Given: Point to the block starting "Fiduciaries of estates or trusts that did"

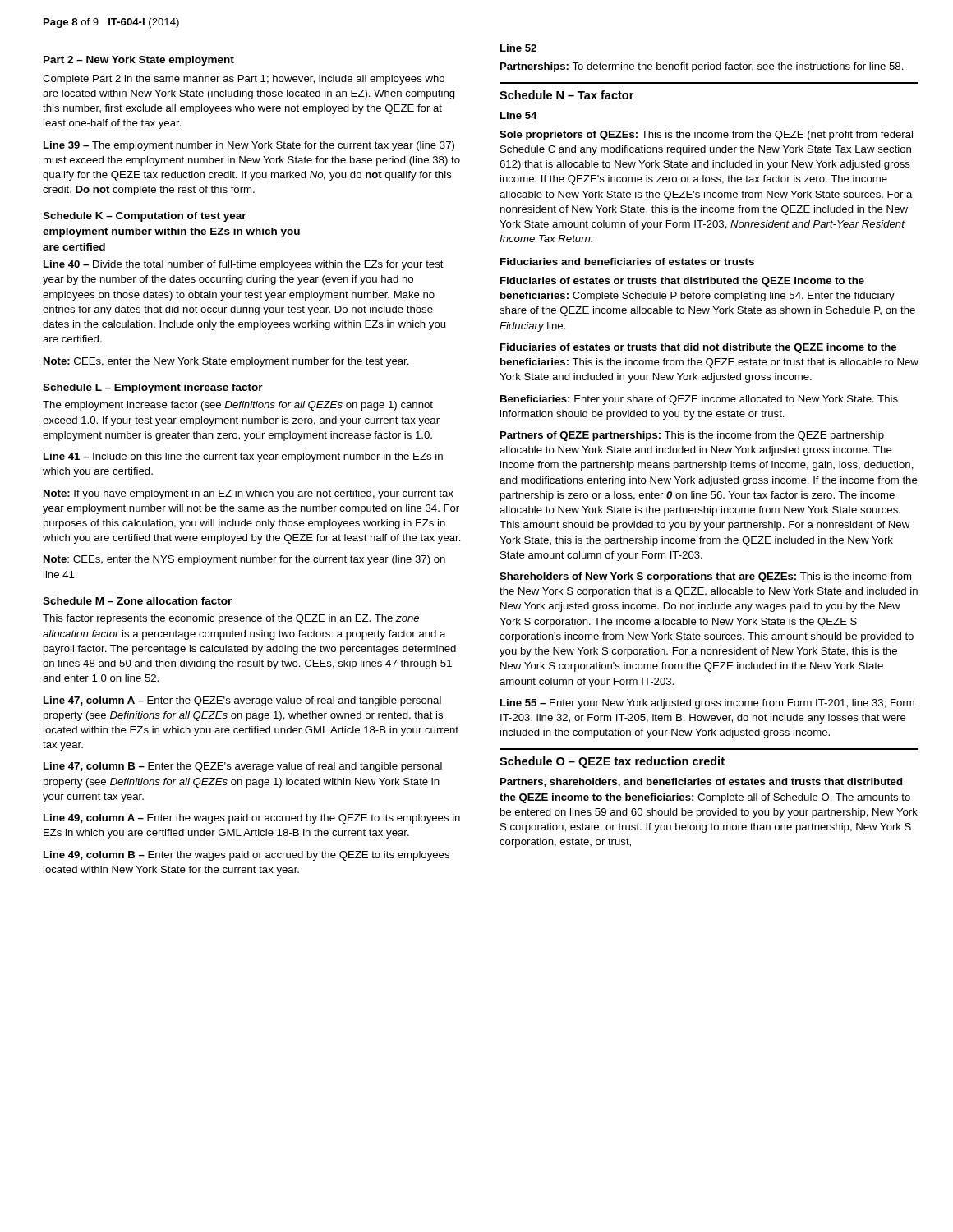Looking at the screenshot, I should (709, 362).
